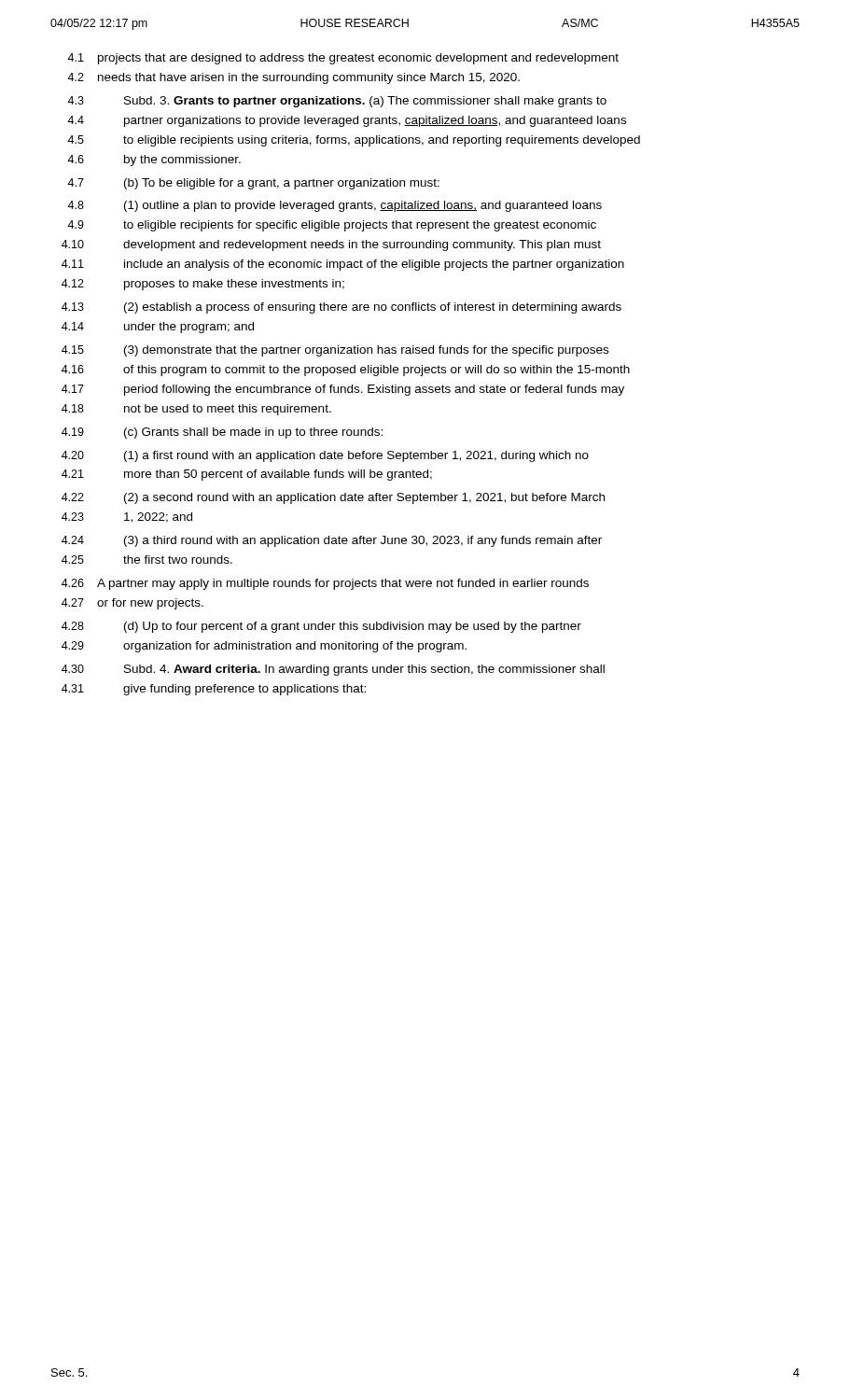Viewport: 850px width, 1400px height.
Task: Point to the region starting "9 to eligible"
Action: pos(425,226)
